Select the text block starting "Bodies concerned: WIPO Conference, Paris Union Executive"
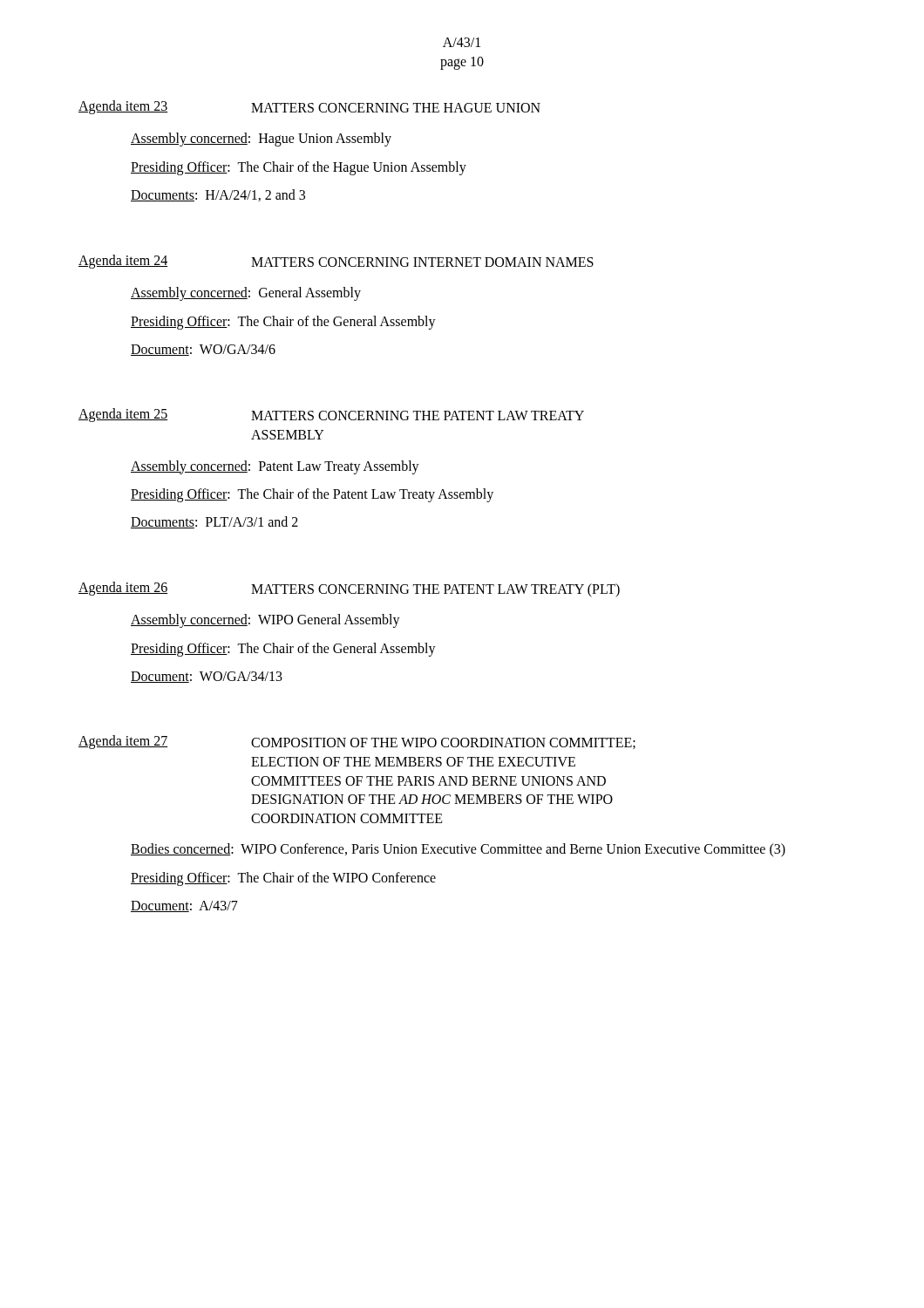The width and height of the screenshot is (924, 1308). (x=458, y=849)
